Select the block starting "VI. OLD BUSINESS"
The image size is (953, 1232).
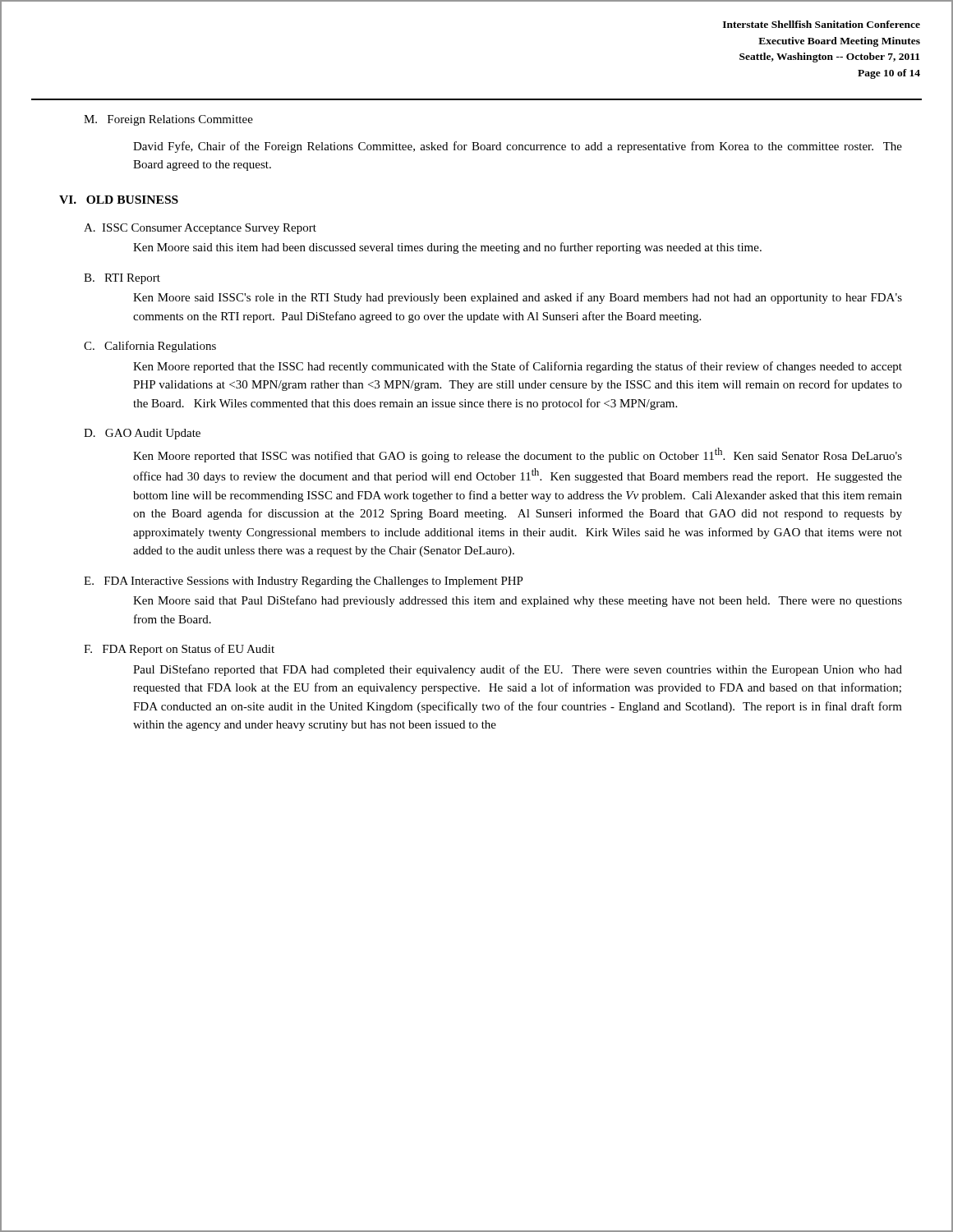tap(119, 200)
